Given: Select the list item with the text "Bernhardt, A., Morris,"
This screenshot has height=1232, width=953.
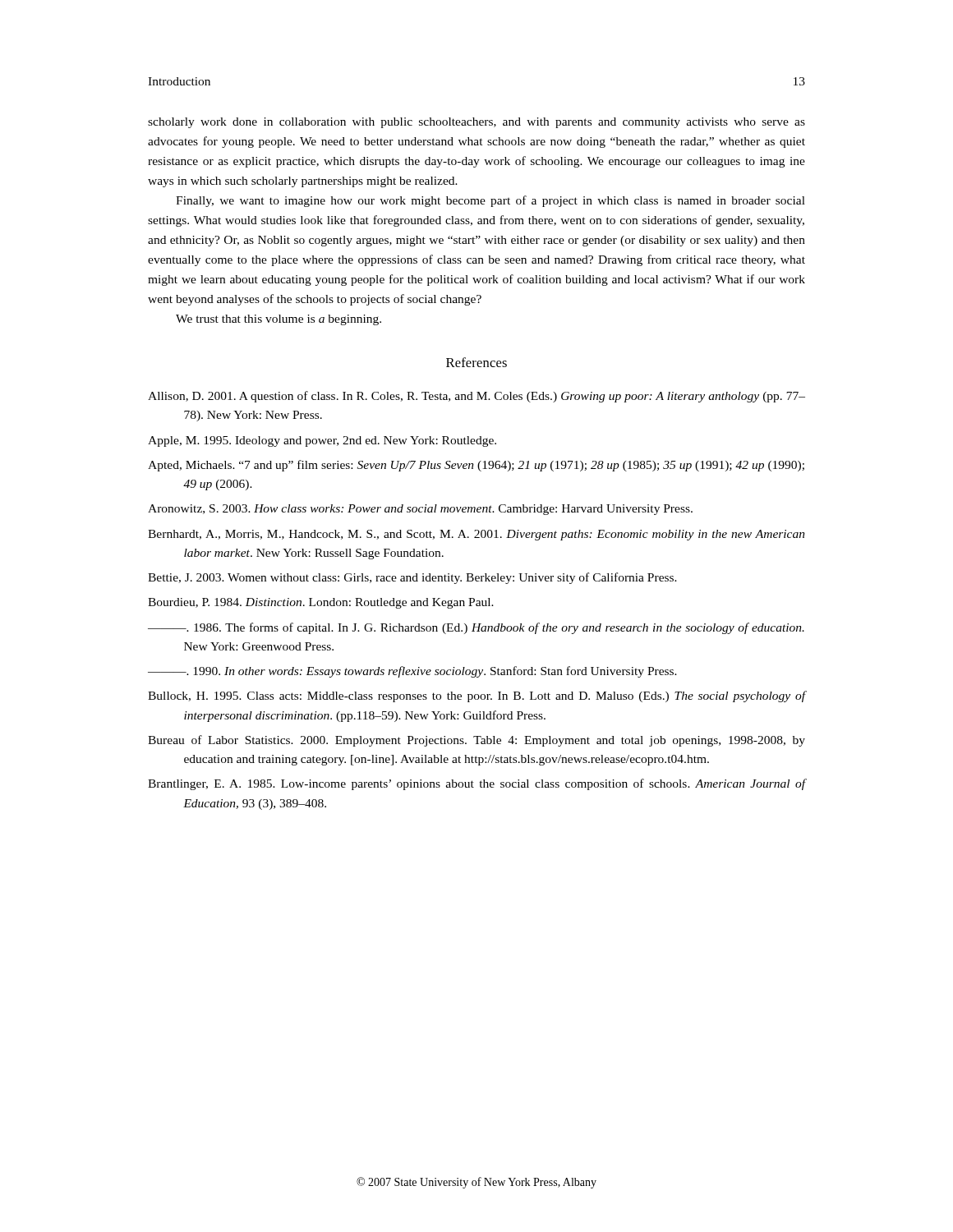Looking at the screenshot, I should (x=476, y=543).
